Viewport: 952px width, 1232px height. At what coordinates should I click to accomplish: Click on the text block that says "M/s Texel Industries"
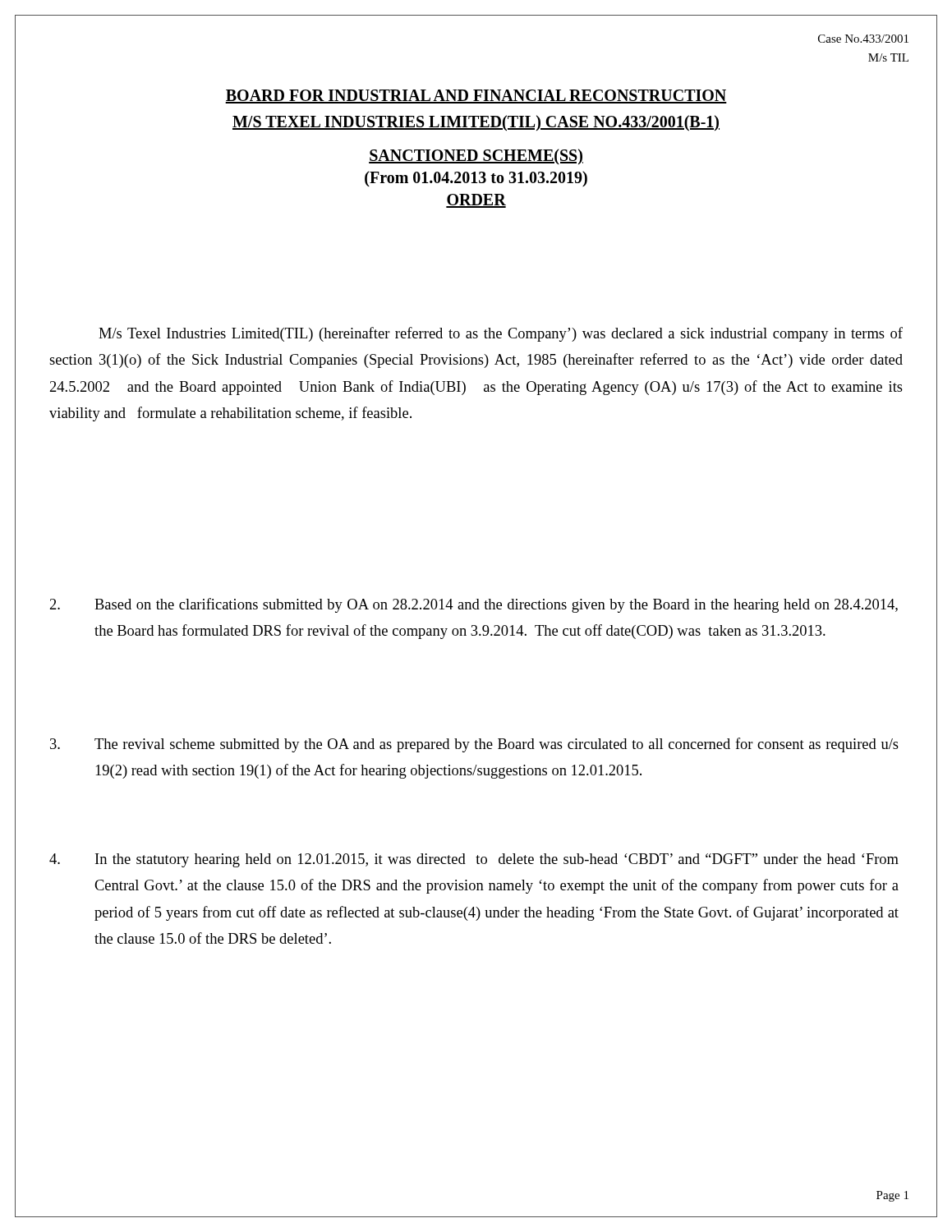tap(476, 373)
